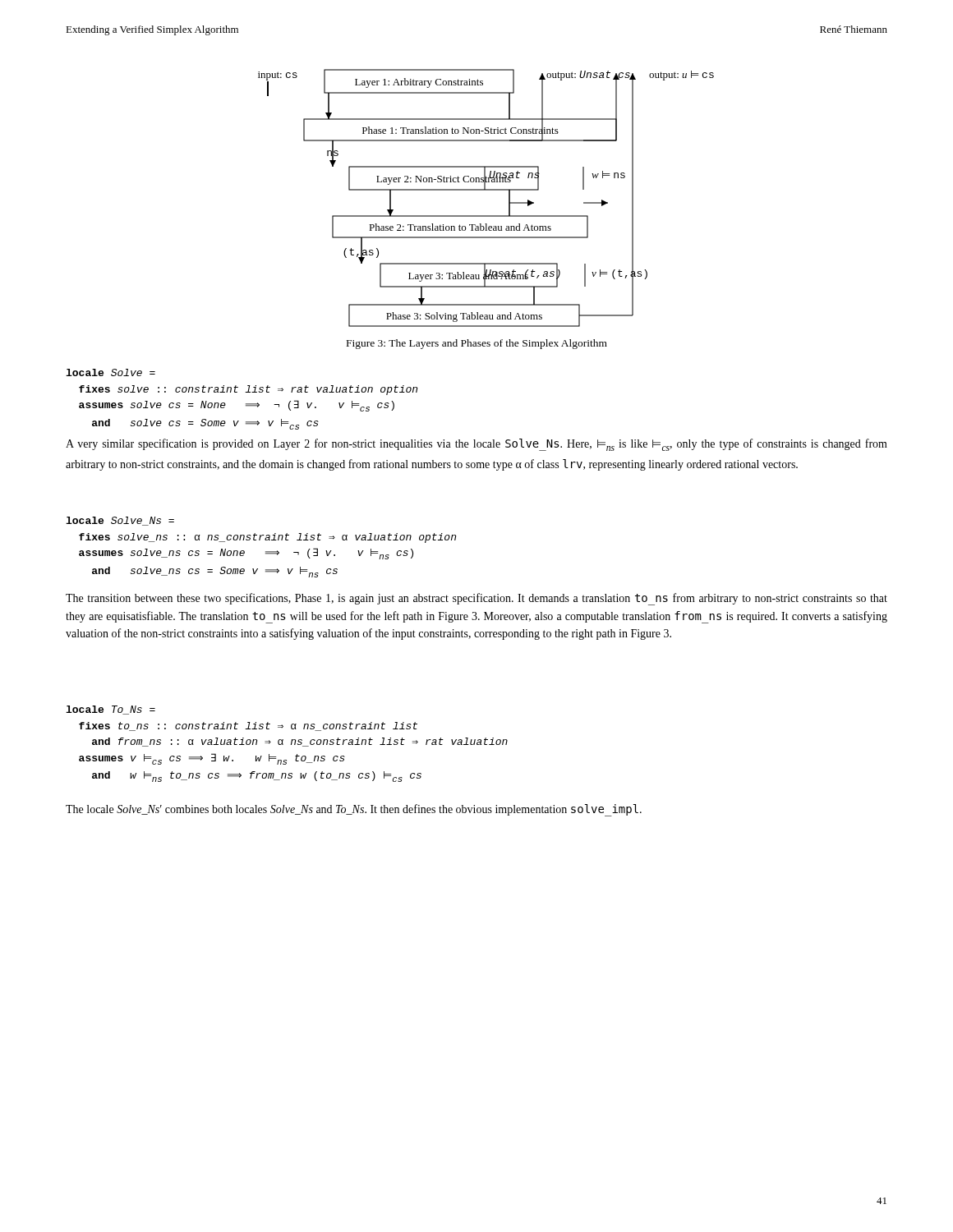This screenshot has width=953, height=1232.
Task: Point to the text block starting "Figure 3: The Layers and Phases of the"
Action: tap(476, 343)
